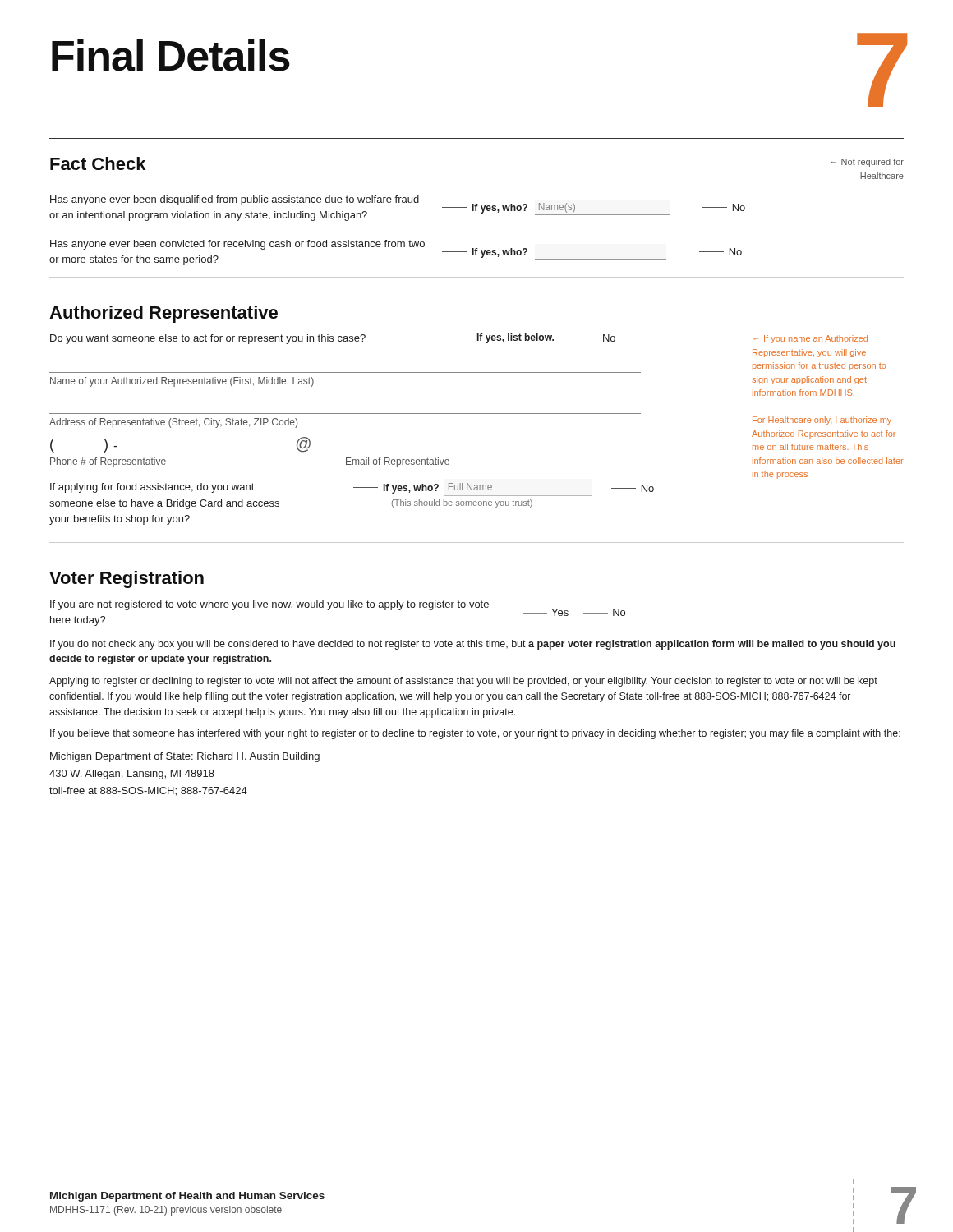The height and width of the screenshot is (1232, 953).
Task: Navigate to the text starting "Fact Check"
Action: (97, 164)
